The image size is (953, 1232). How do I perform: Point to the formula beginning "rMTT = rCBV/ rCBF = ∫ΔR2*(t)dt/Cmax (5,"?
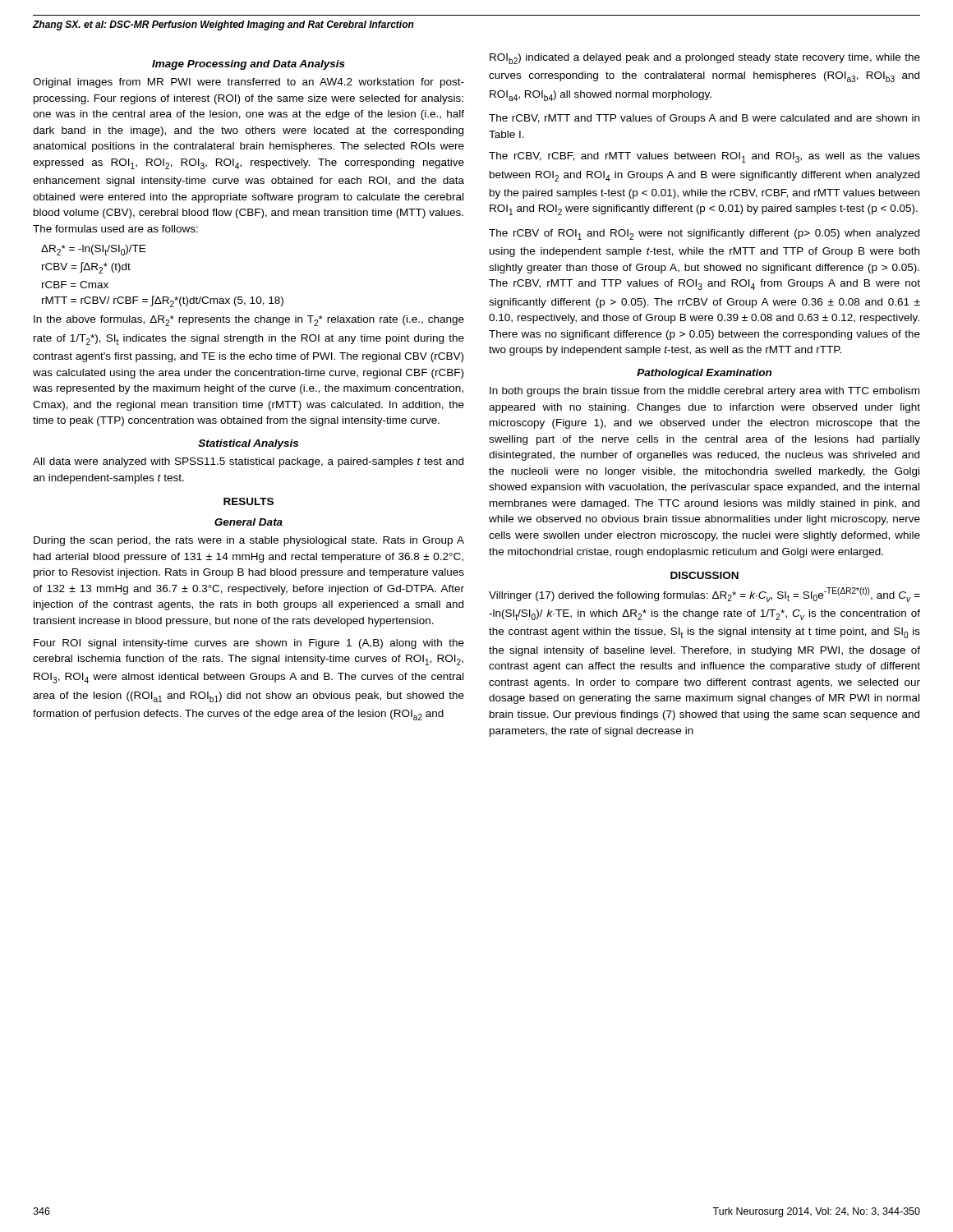click(163, 301)
